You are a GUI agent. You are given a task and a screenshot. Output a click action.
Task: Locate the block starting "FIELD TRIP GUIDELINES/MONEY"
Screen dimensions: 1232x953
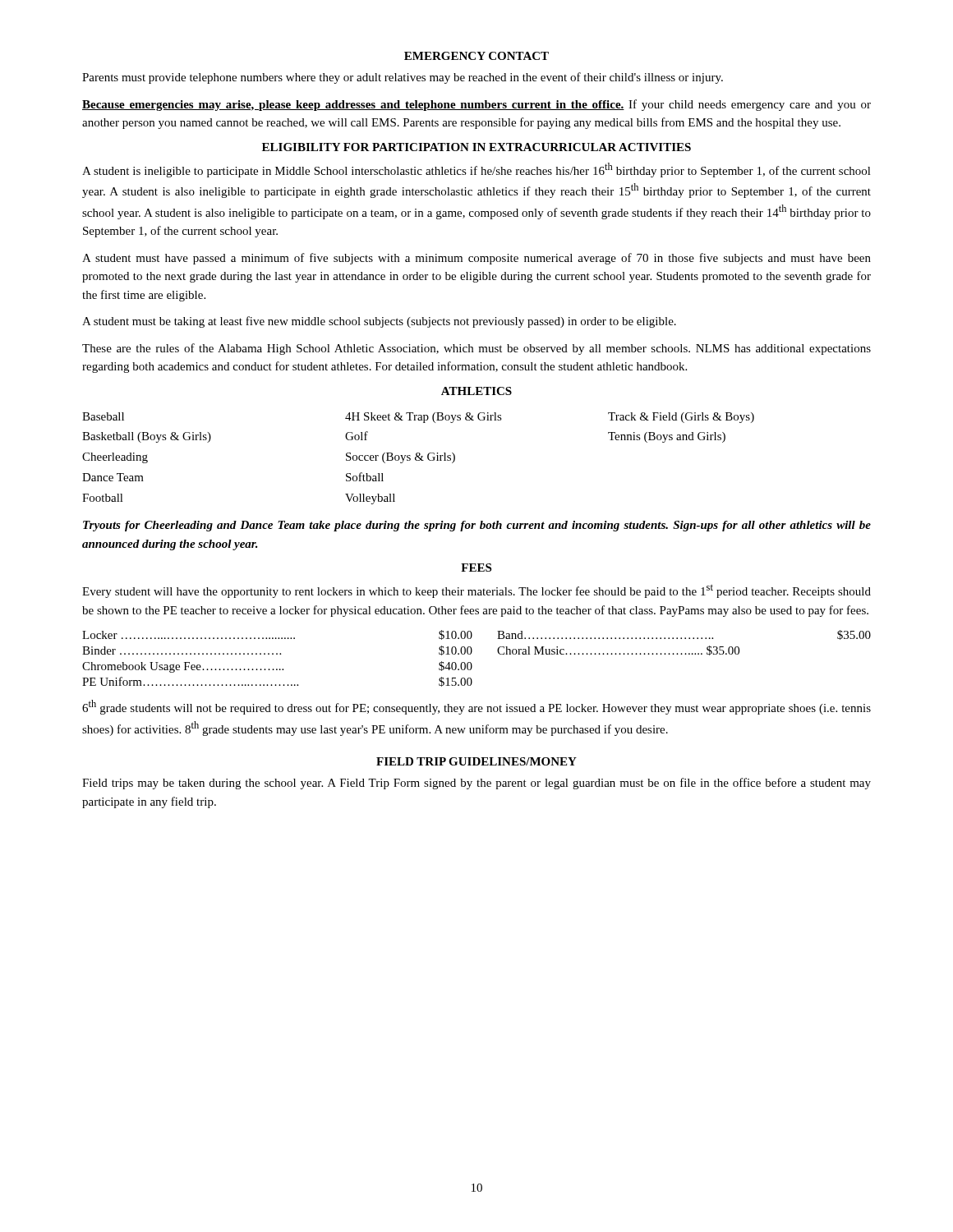coord(476,762)
